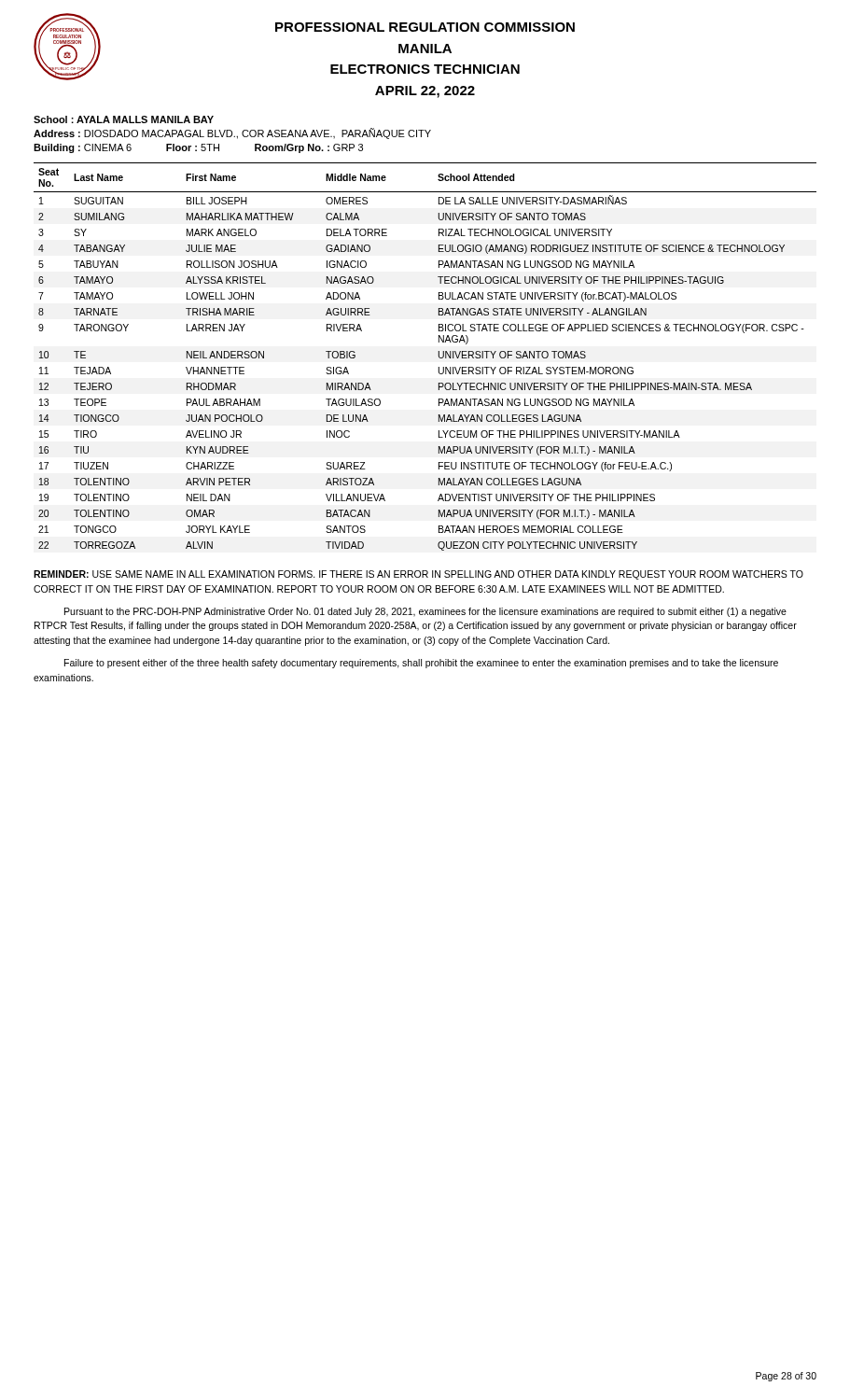The image size is (850, 1400).
Task: Click where it says "School : AYALA MALLS MANILA BAY"
Action: click(124, 119)
